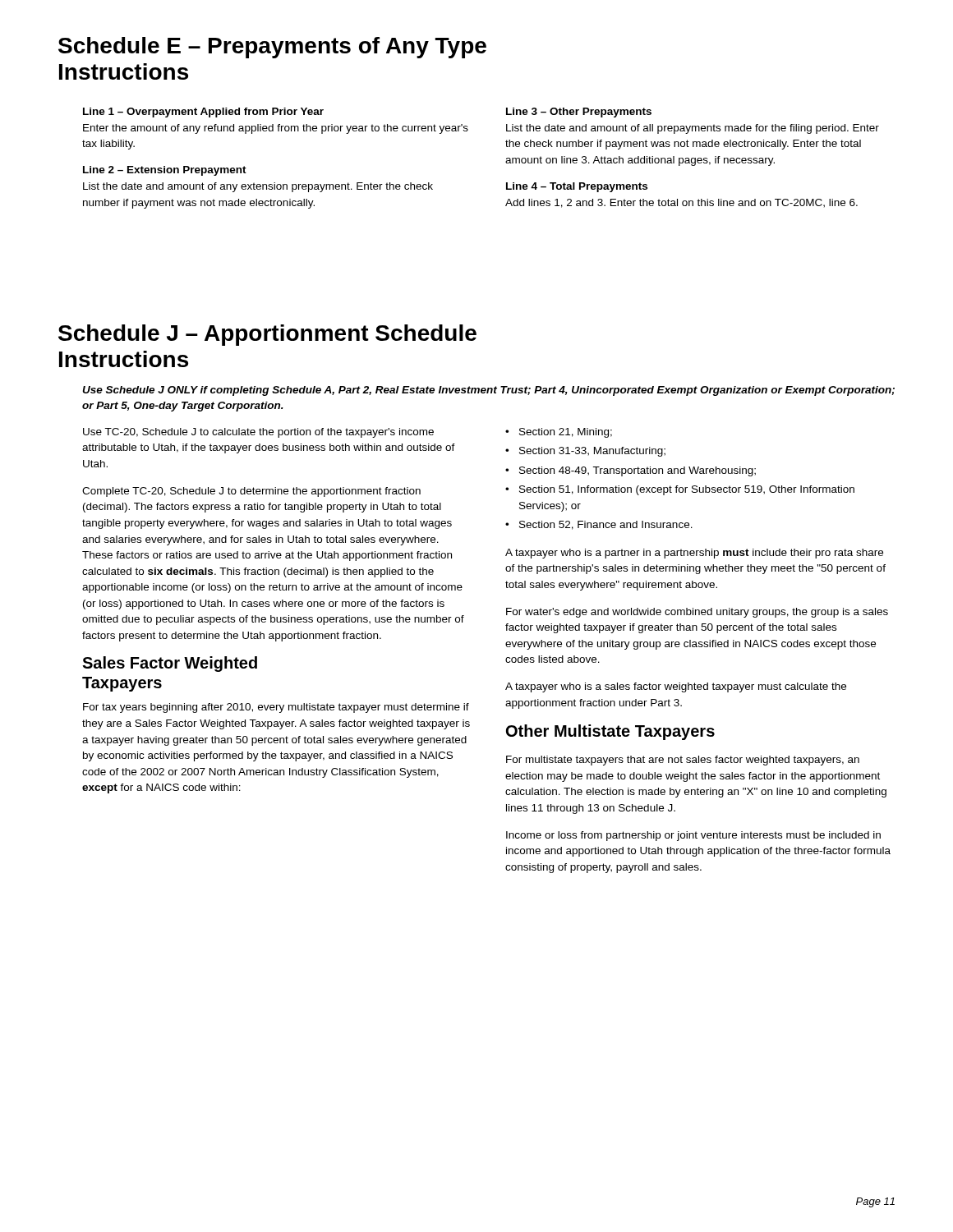The height and width of the screenshot is (1232, 953).
Task: Click where it says "Line 3 – Other Prepayments"
Action: tap(579, 113)
